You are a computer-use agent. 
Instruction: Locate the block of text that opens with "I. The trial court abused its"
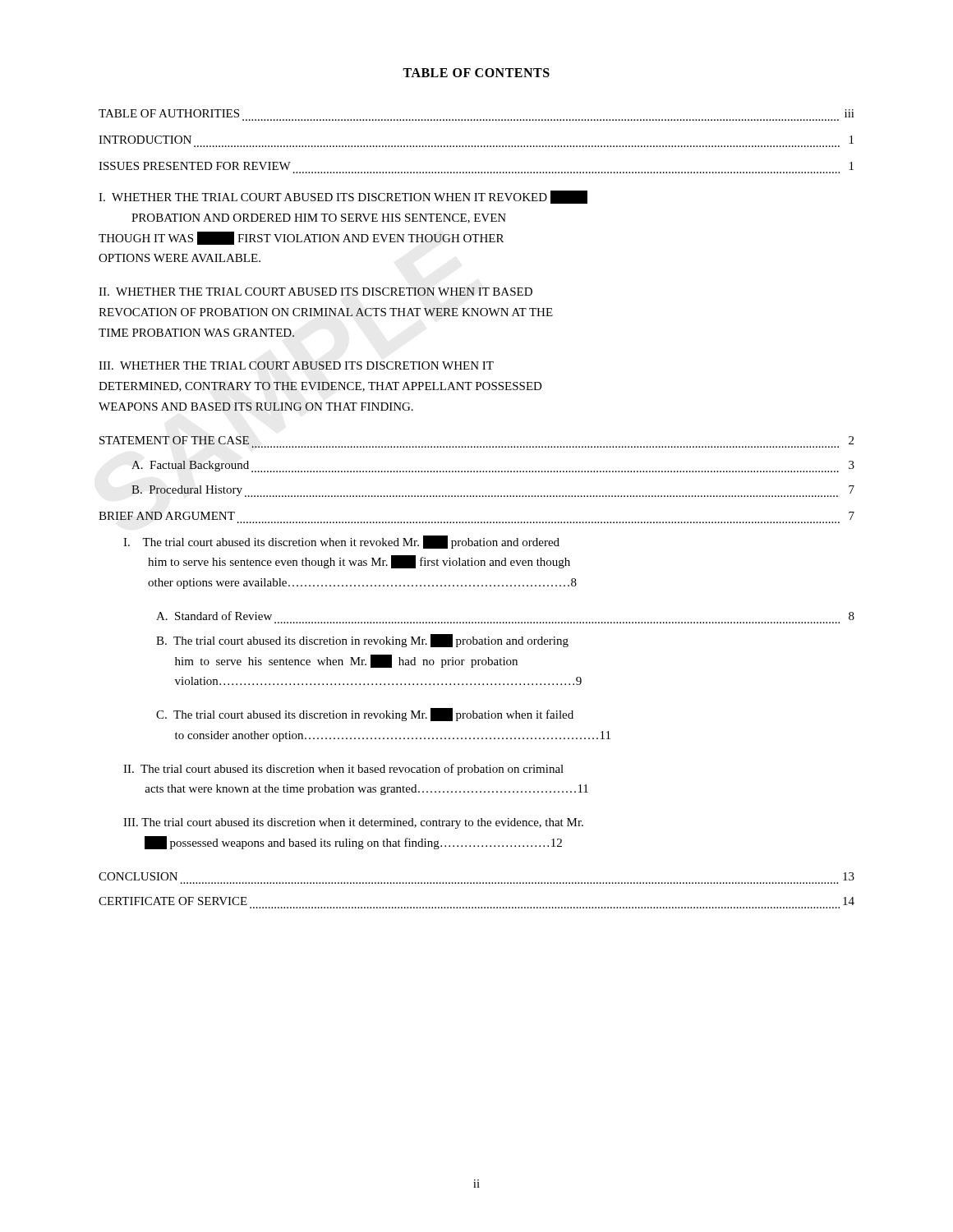coord(350,562)
